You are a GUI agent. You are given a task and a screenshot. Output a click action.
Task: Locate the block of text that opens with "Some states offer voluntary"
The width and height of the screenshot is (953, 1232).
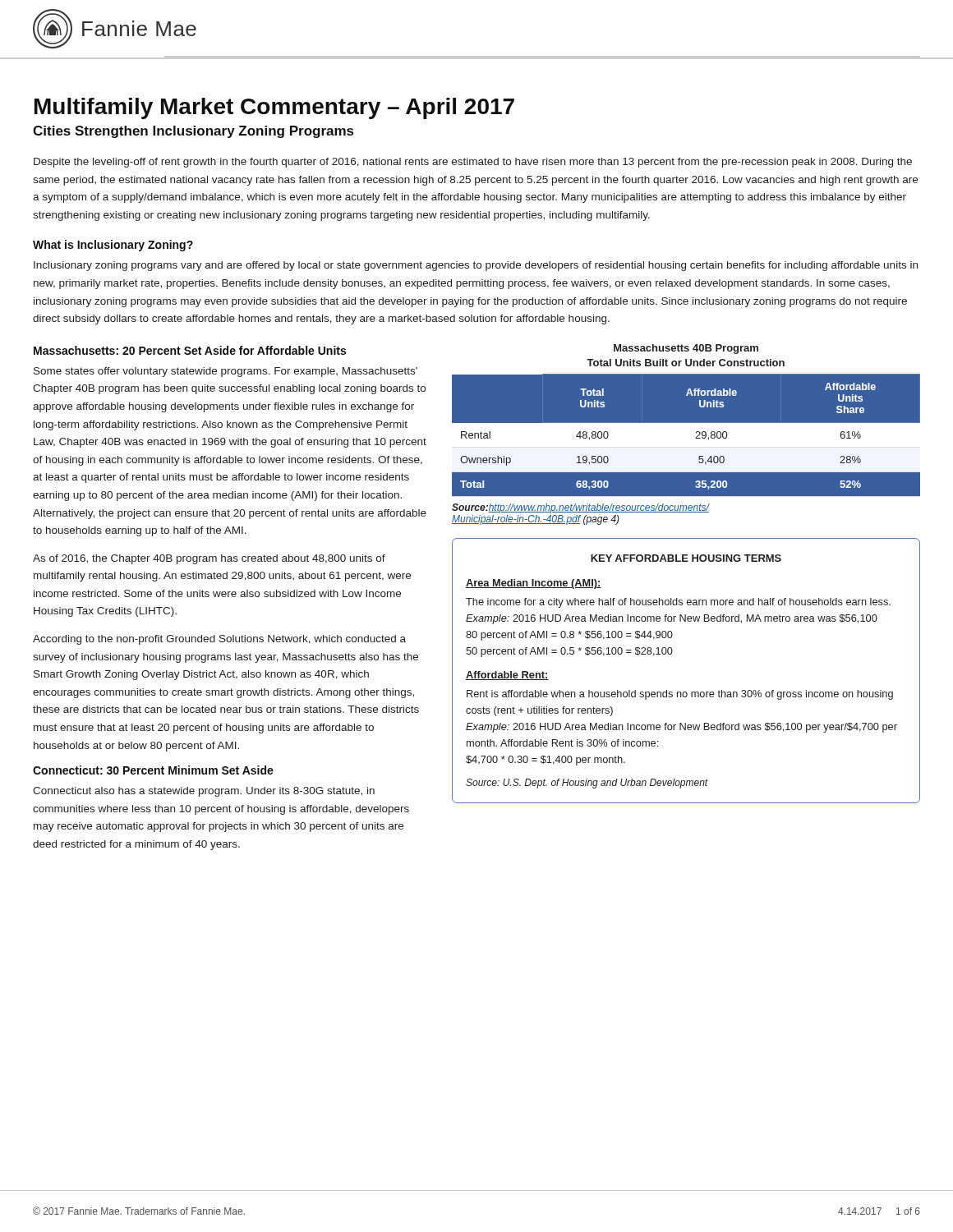click(230, 450)
